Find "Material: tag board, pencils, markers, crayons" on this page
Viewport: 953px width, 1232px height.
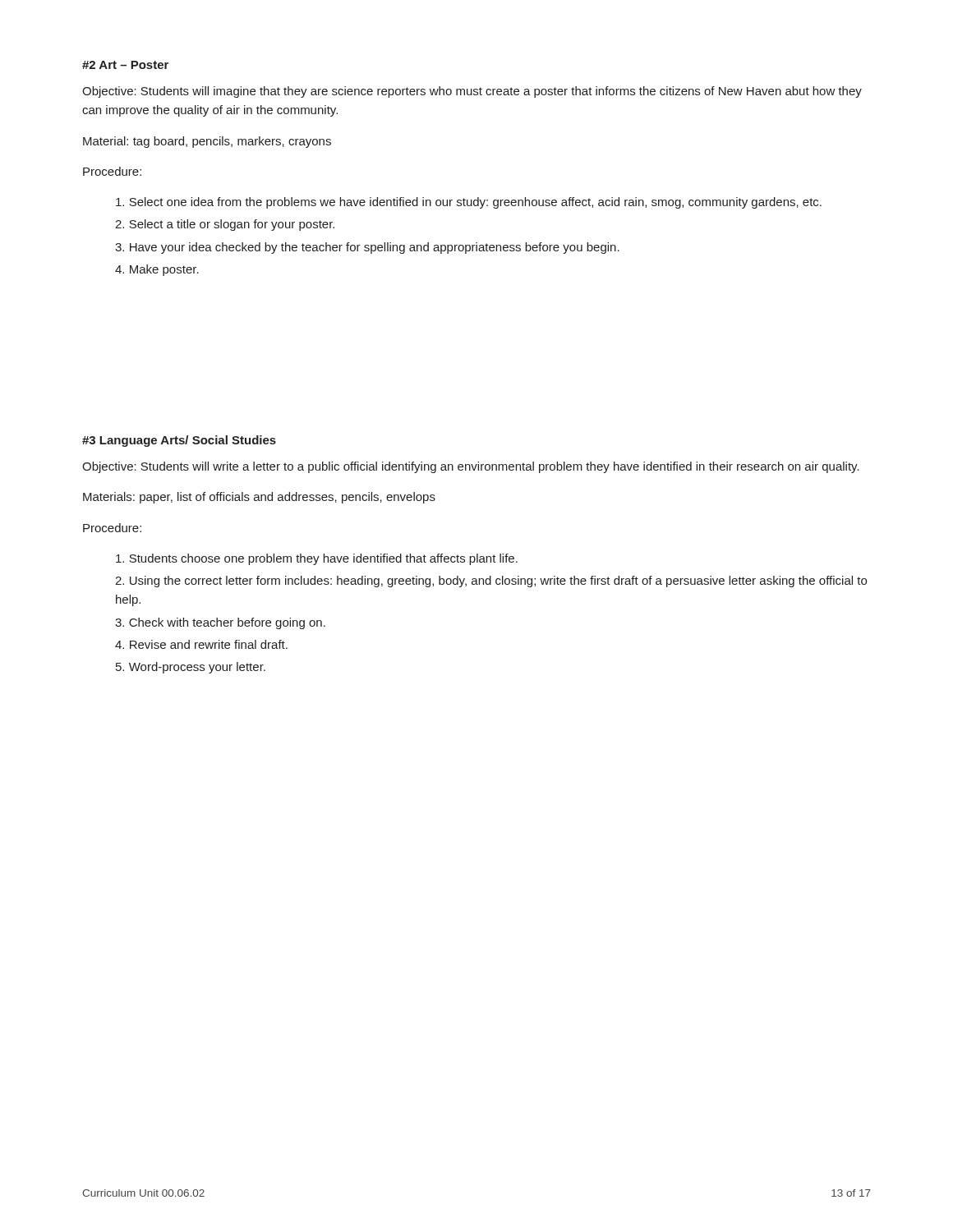pos(207,140)
